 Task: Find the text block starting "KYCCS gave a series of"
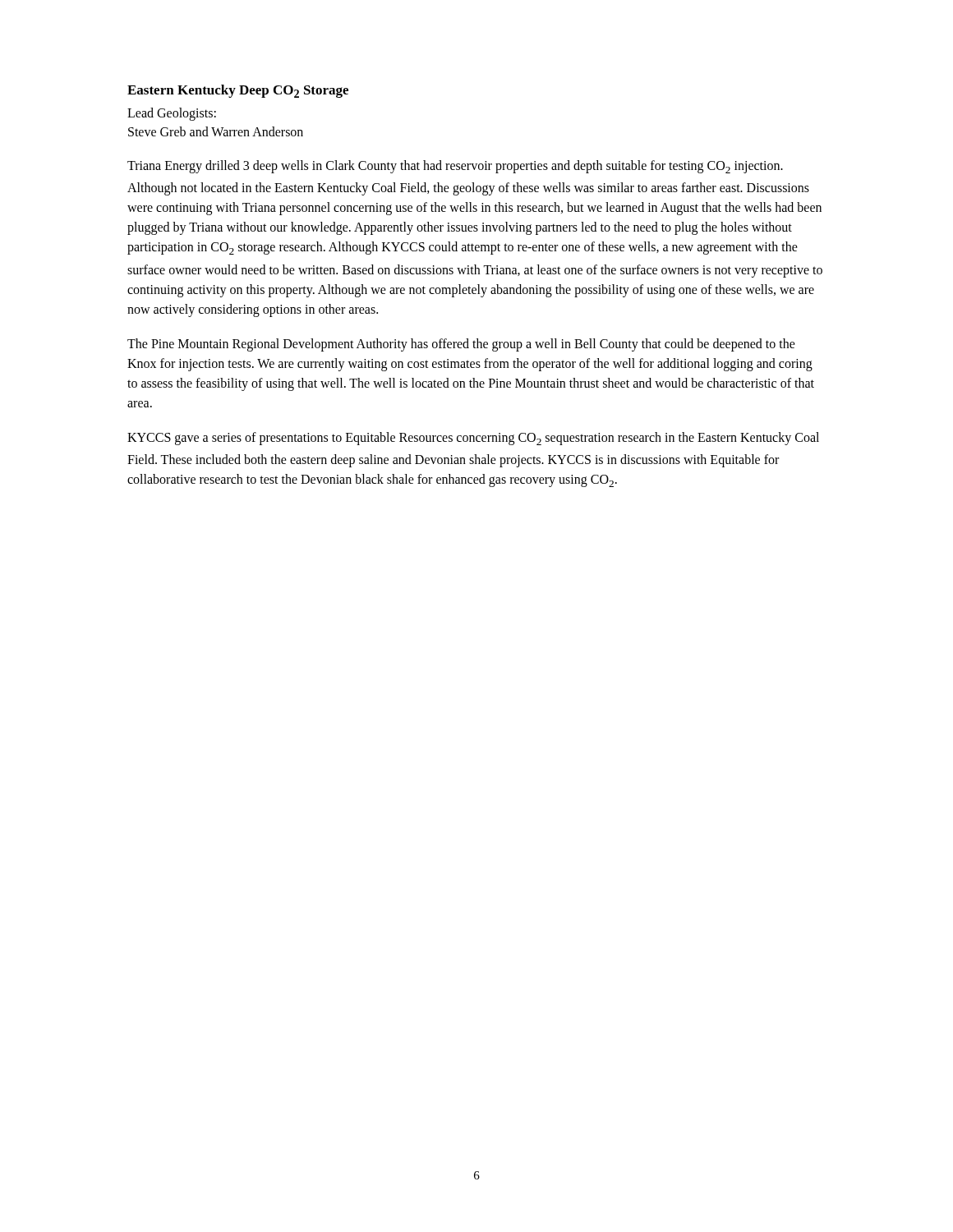pos(473,460)
